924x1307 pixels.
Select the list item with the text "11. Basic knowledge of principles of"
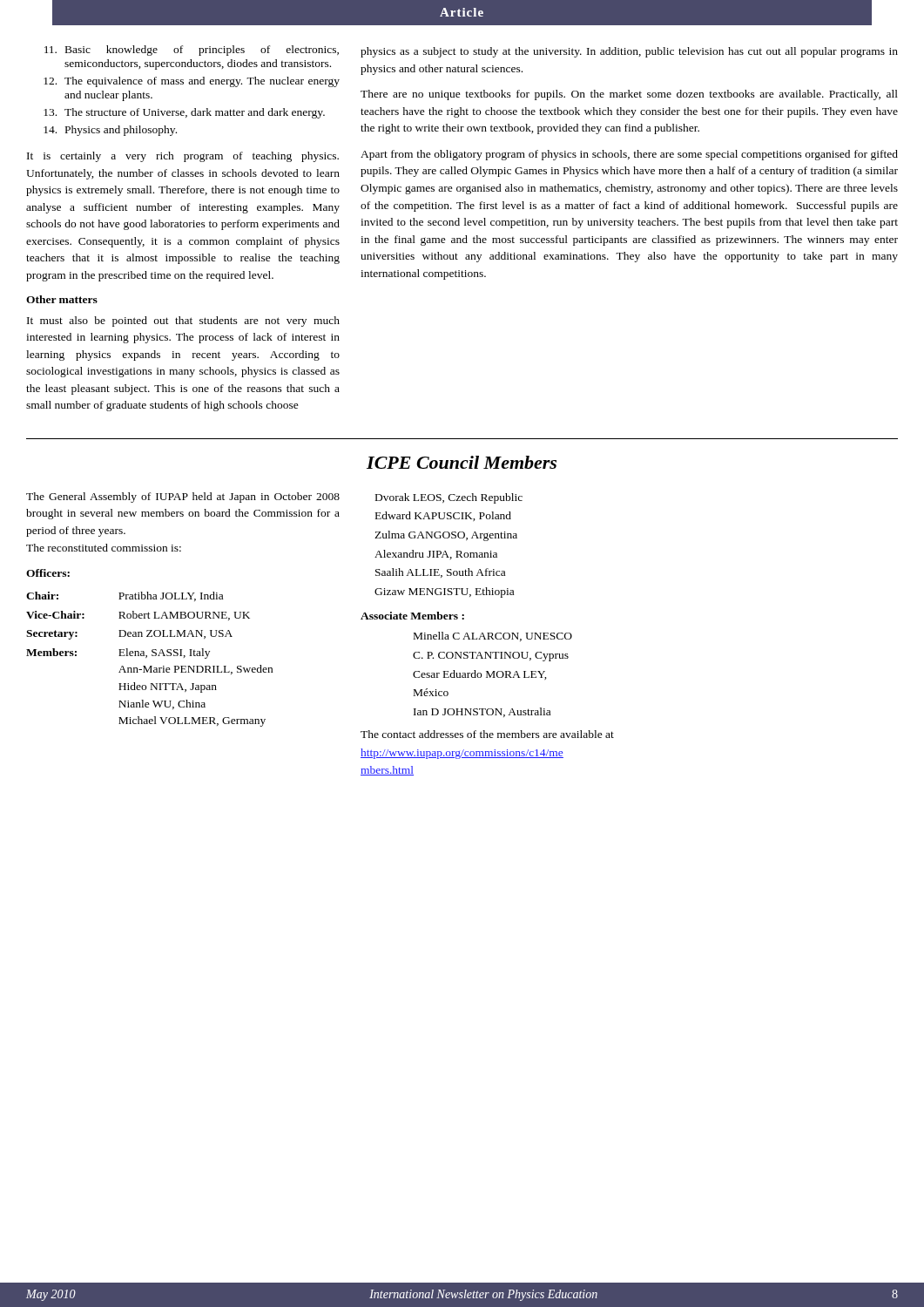(183, 57)
